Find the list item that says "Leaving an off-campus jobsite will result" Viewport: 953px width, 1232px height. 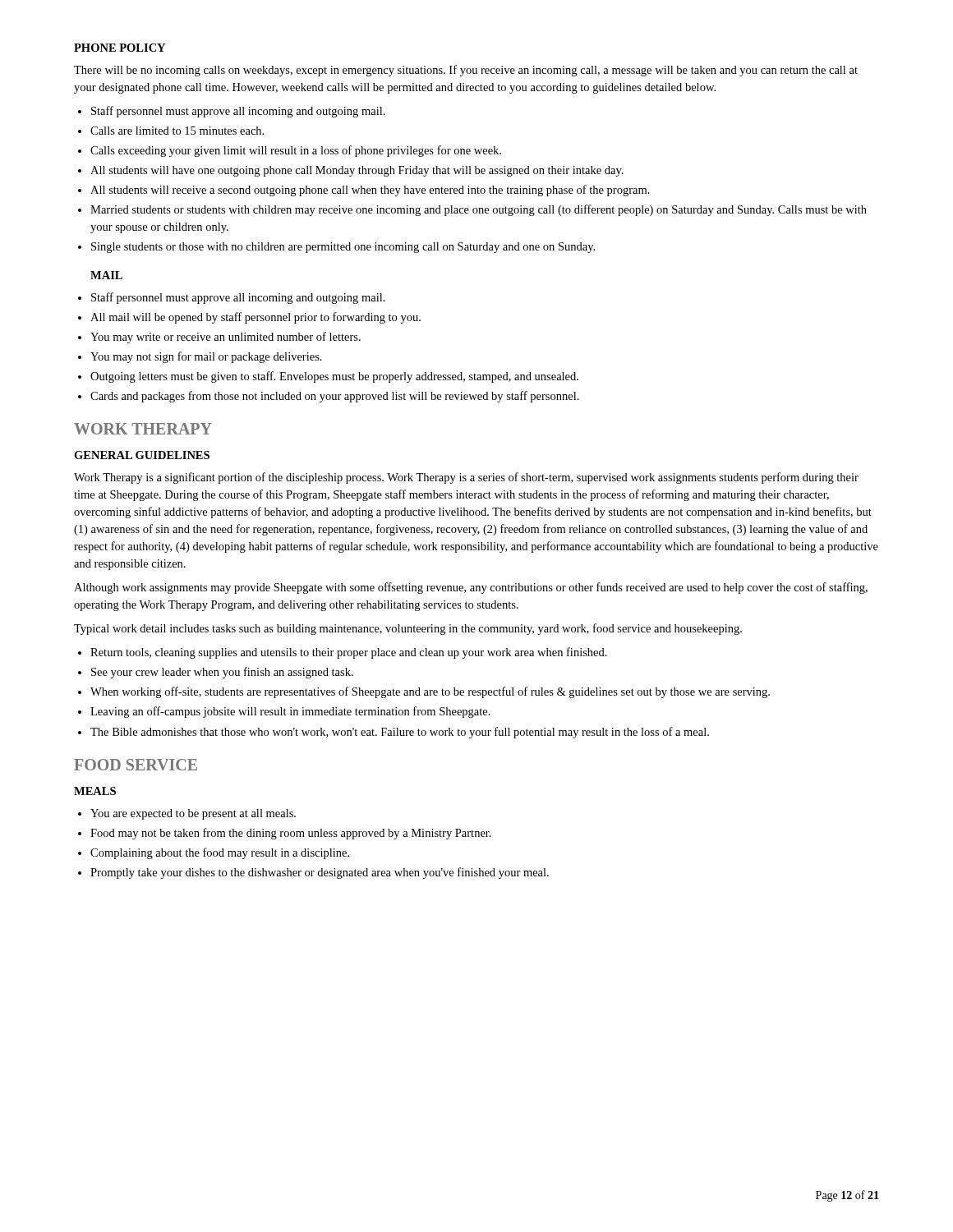(x=291, y=712)
